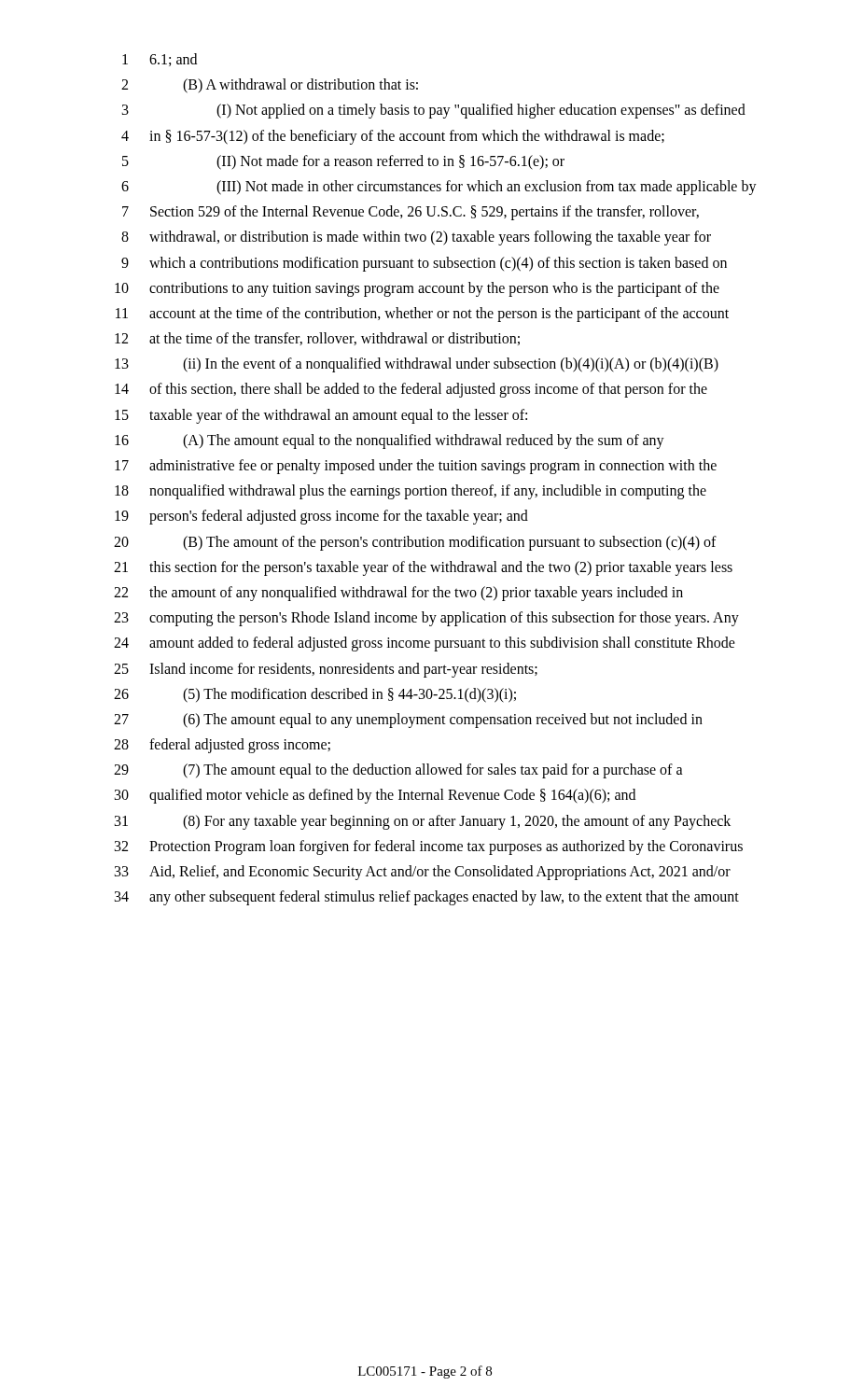Viewport: 850px width, 1400px height.
Task: Locate the text block that says "32 Protection Program loan forgiven for"
Action: [x=444, y=846]
